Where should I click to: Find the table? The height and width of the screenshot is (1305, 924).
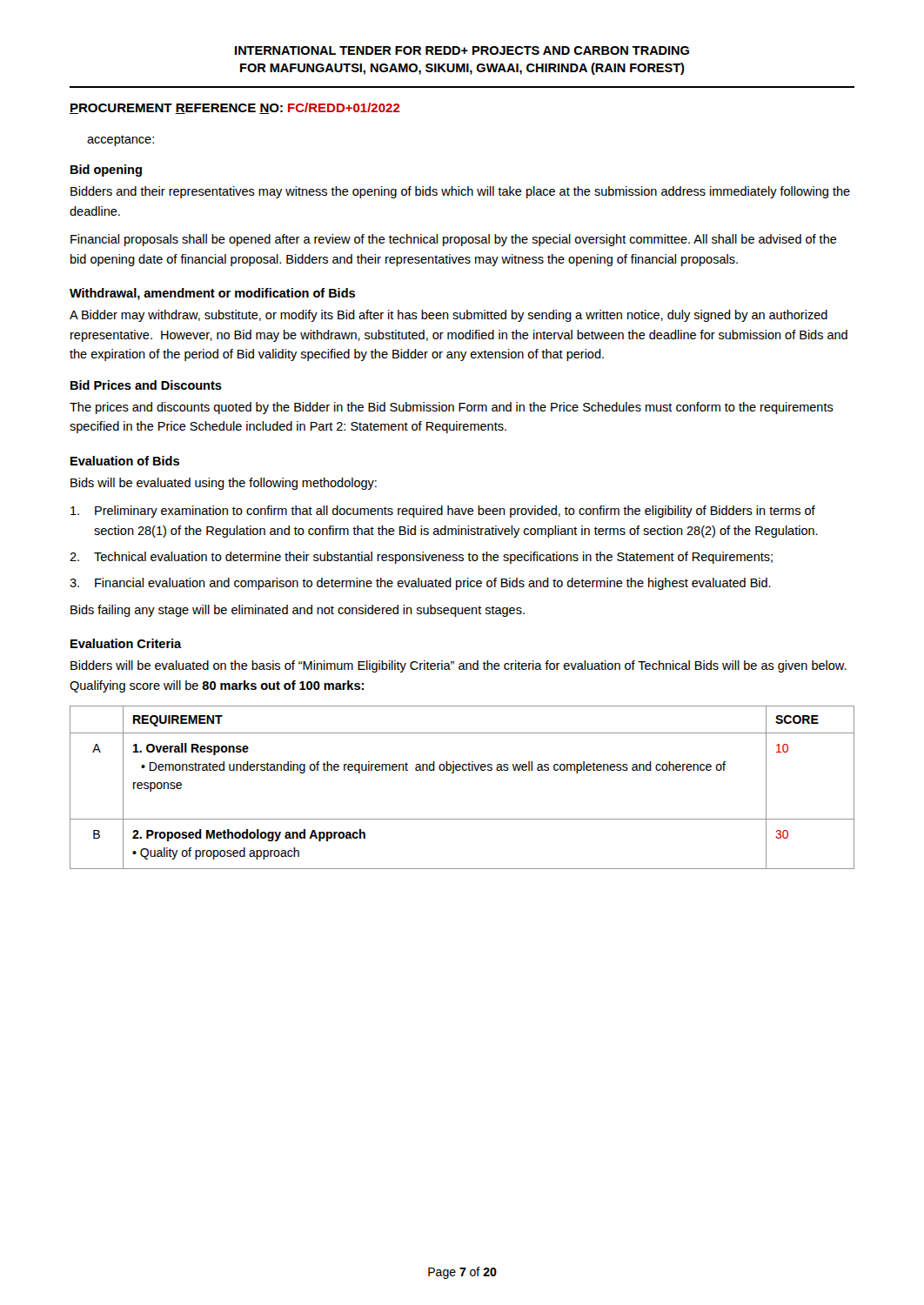tap(462, 788)
